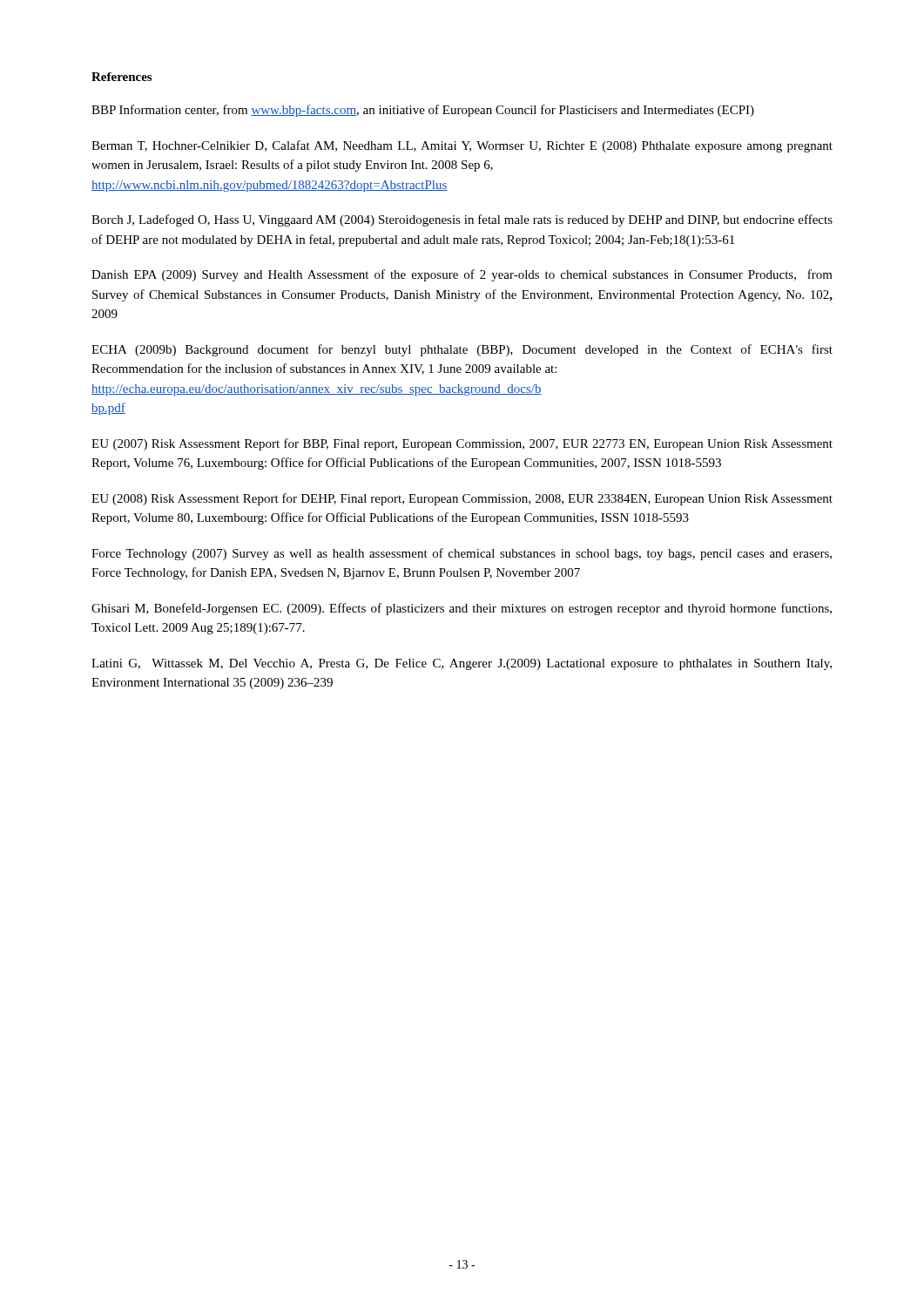Find the block starting "EU (2008) Risk Assessment Report for"
Viewport: 924px width, 1307px height.
pos(462,508)
